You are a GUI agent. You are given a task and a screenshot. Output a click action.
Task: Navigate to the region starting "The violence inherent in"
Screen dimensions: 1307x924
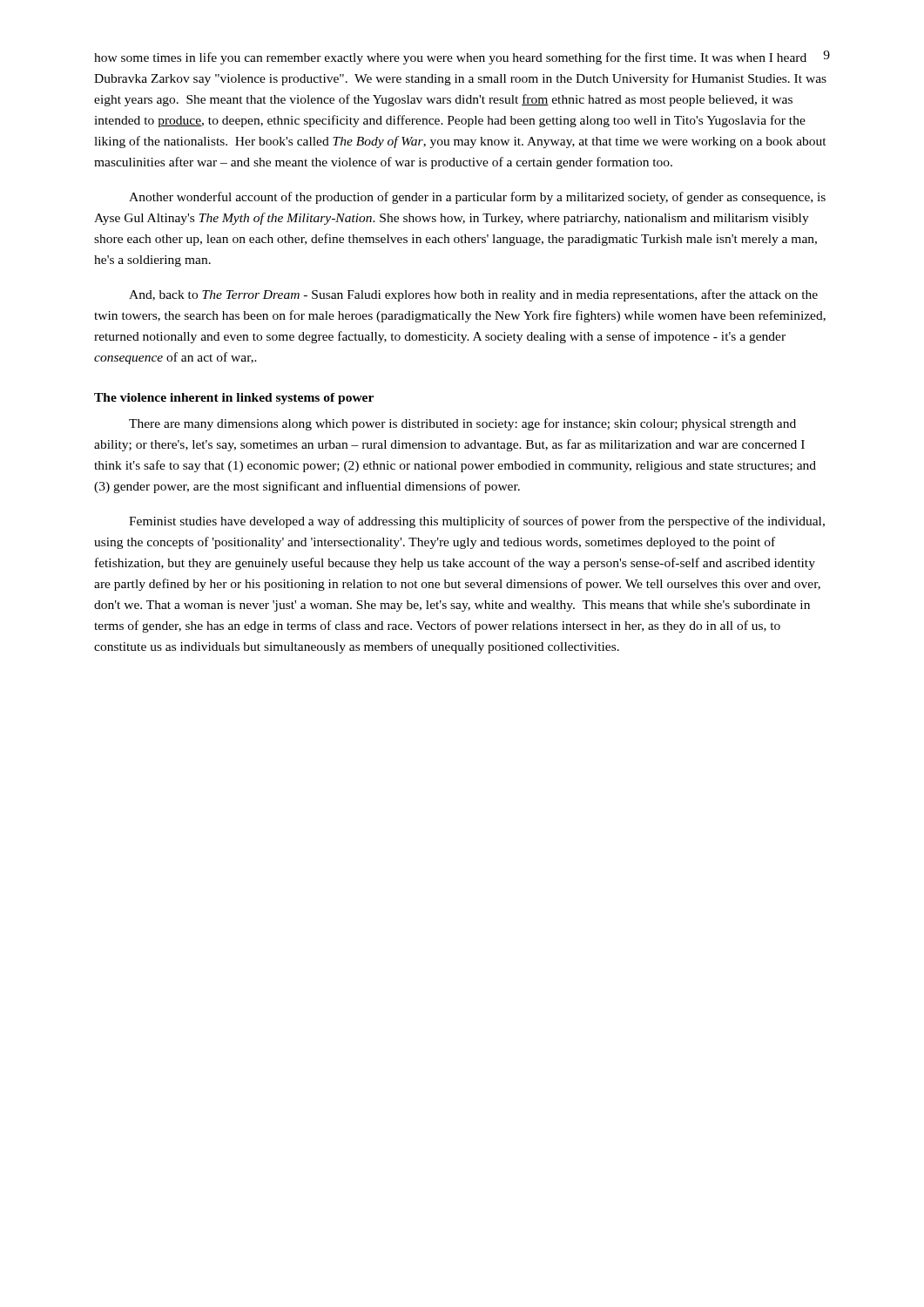coord(234,397)
